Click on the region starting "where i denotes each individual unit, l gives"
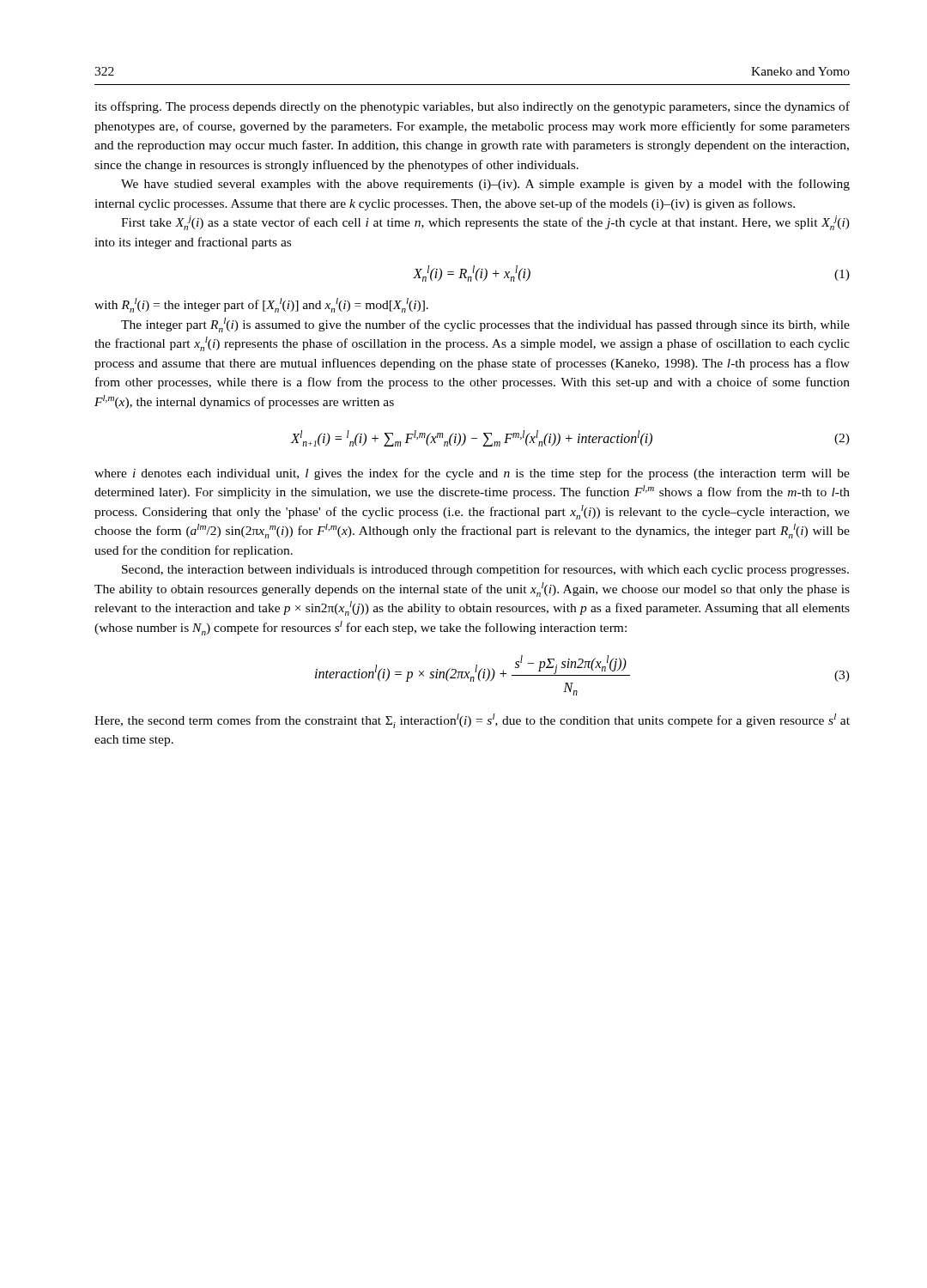927x1288 pixels. point(472,474)
